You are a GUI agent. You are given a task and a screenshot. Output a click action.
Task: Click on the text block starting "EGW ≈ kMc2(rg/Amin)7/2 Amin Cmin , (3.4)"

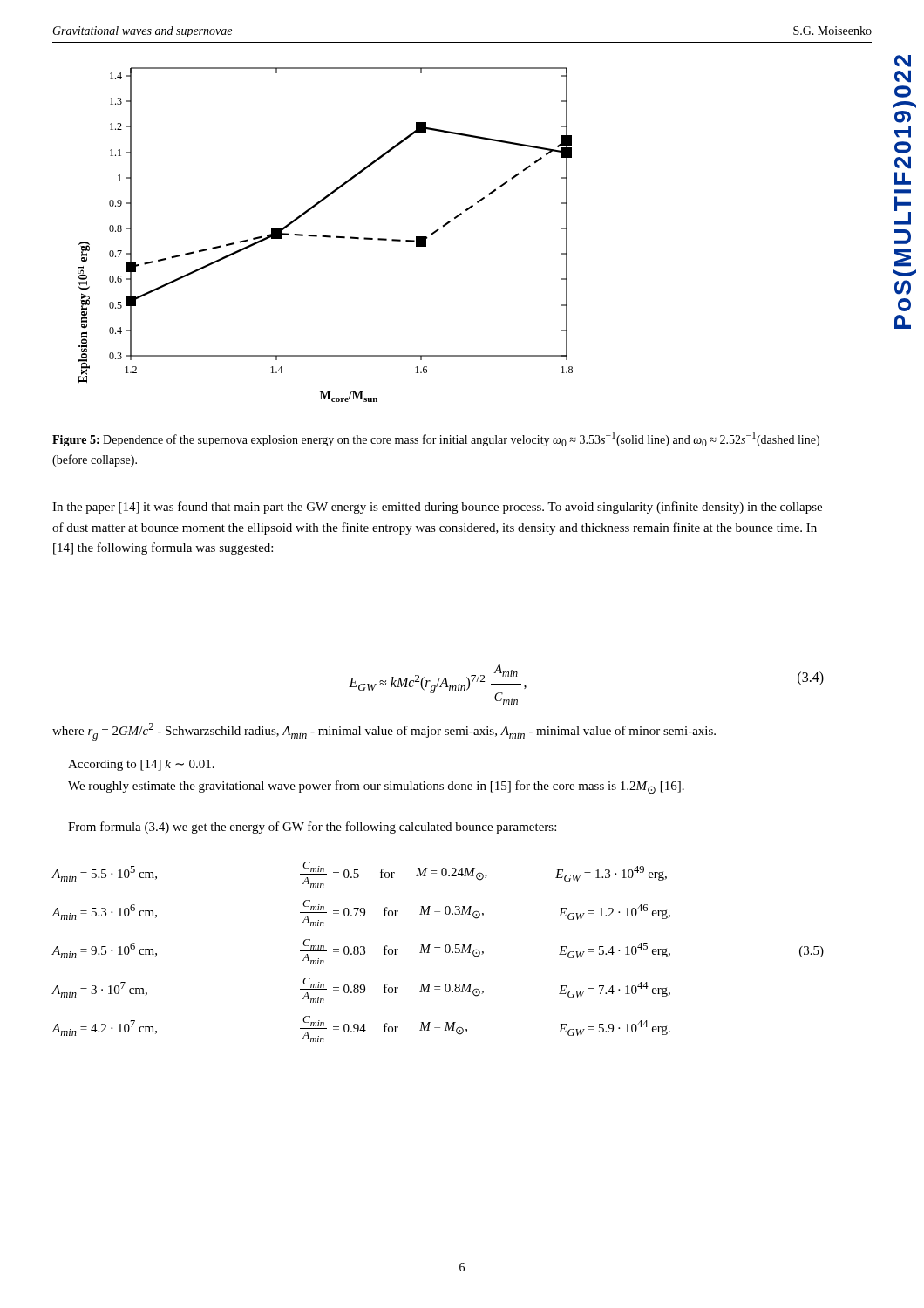(x=506, y=684)
